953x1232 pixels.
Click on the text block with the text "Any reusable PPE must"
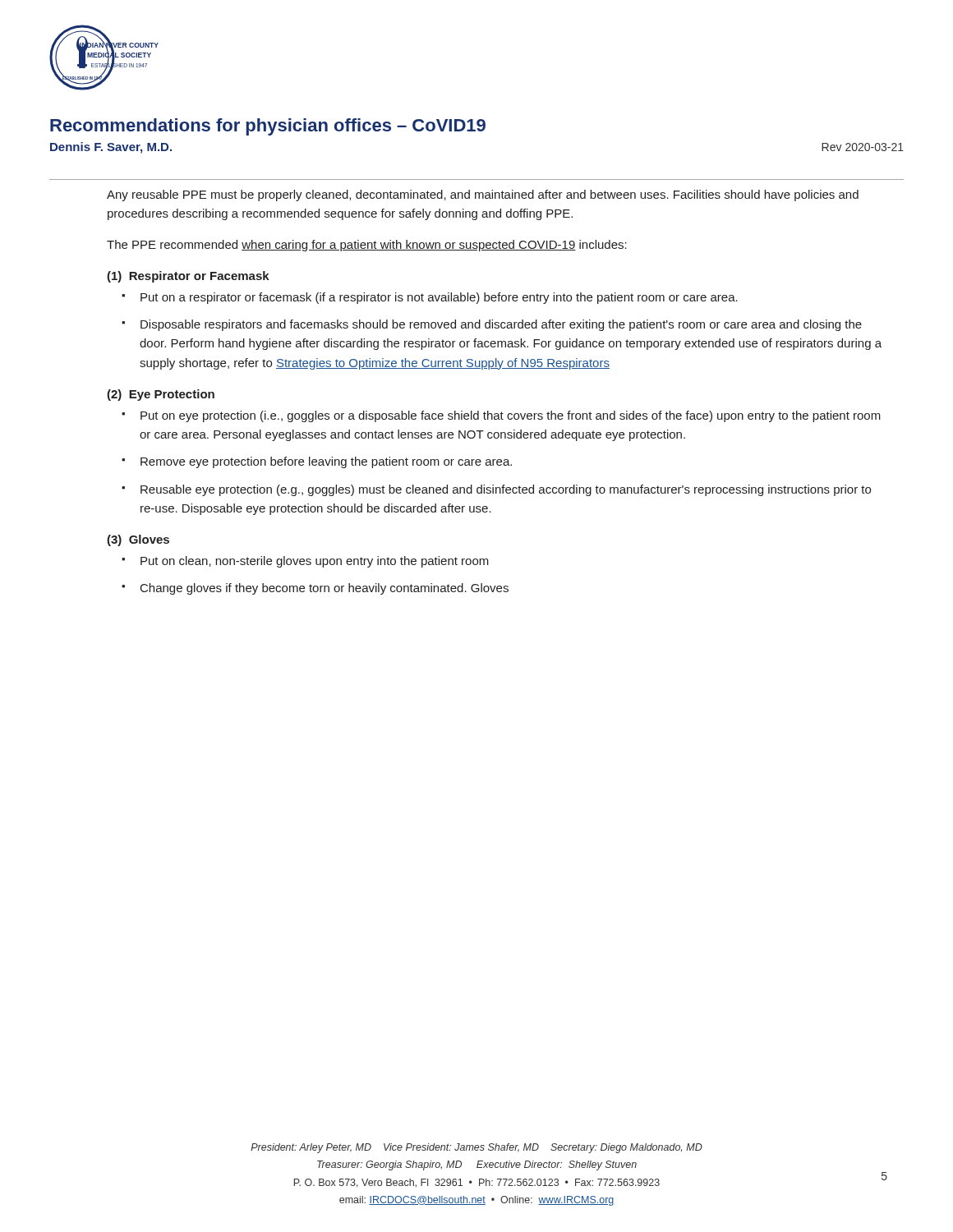point(483,204)
